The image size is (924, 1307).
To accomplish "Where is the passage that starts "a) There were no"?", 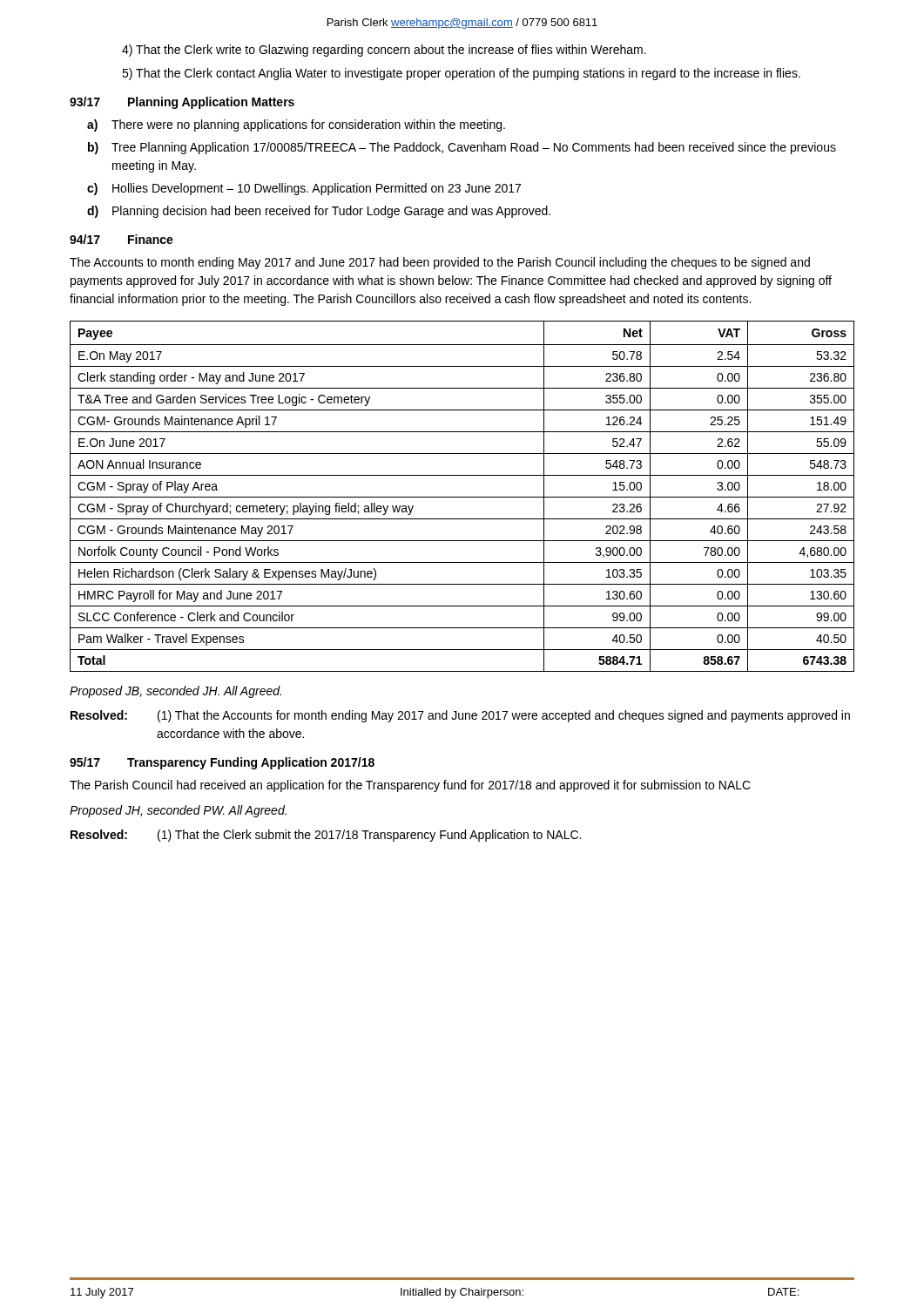I will pyautogui.click(x=471, y=125).
